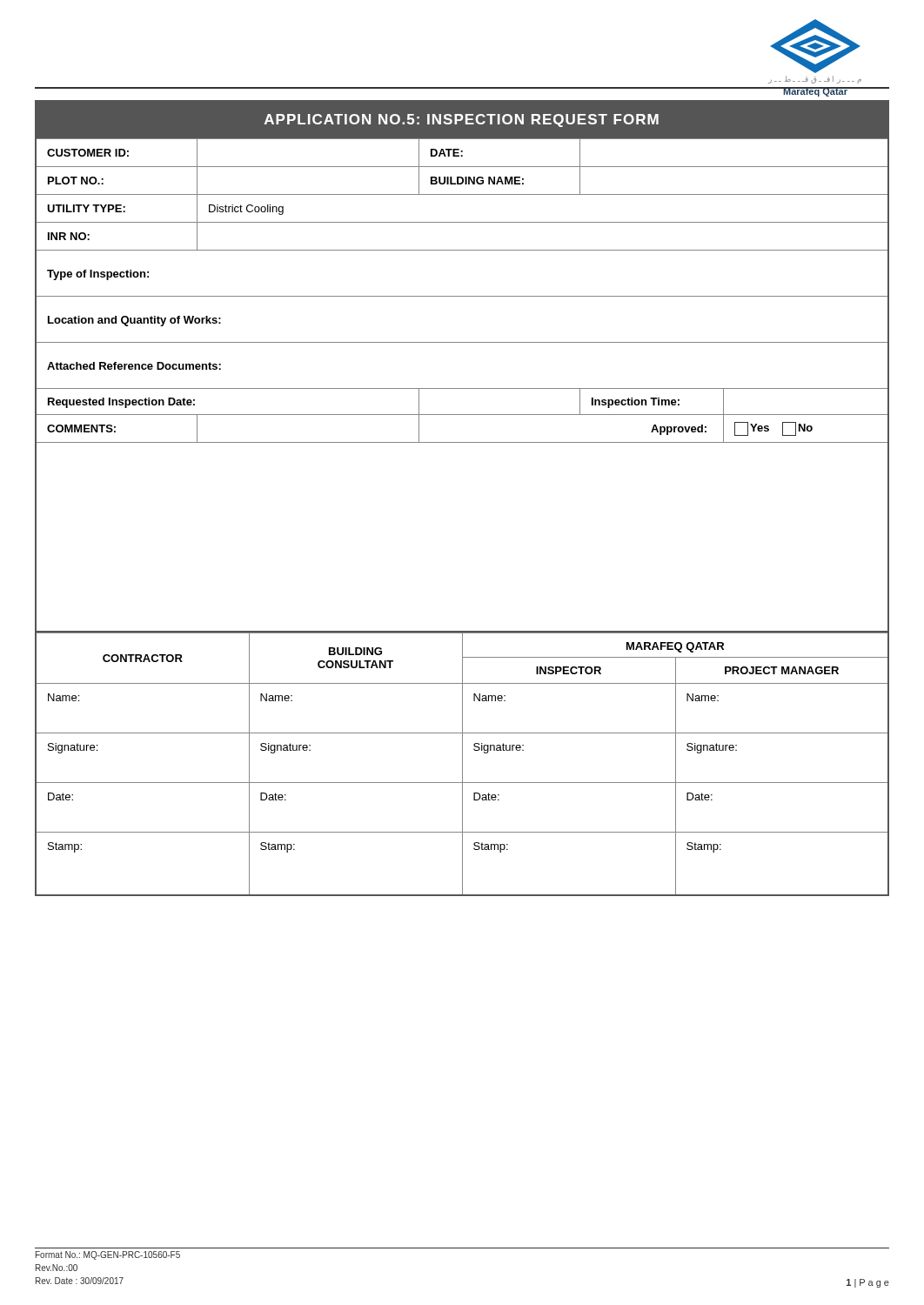Screen dimensions: 1305x924
Task: Click the table
Action: 462,498
